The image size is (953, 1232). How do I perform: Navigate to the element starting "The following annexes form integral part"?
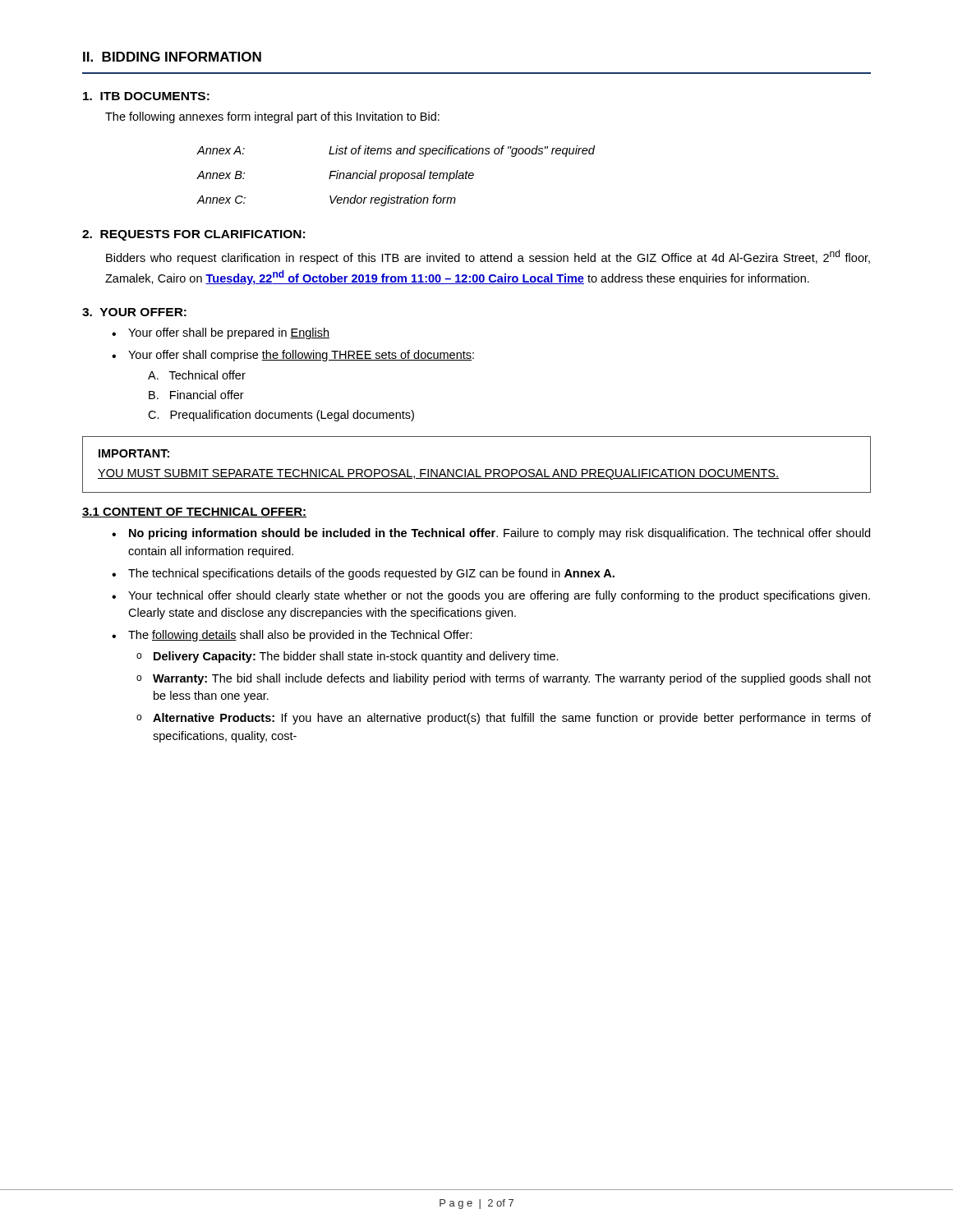(x=273, y=117)
